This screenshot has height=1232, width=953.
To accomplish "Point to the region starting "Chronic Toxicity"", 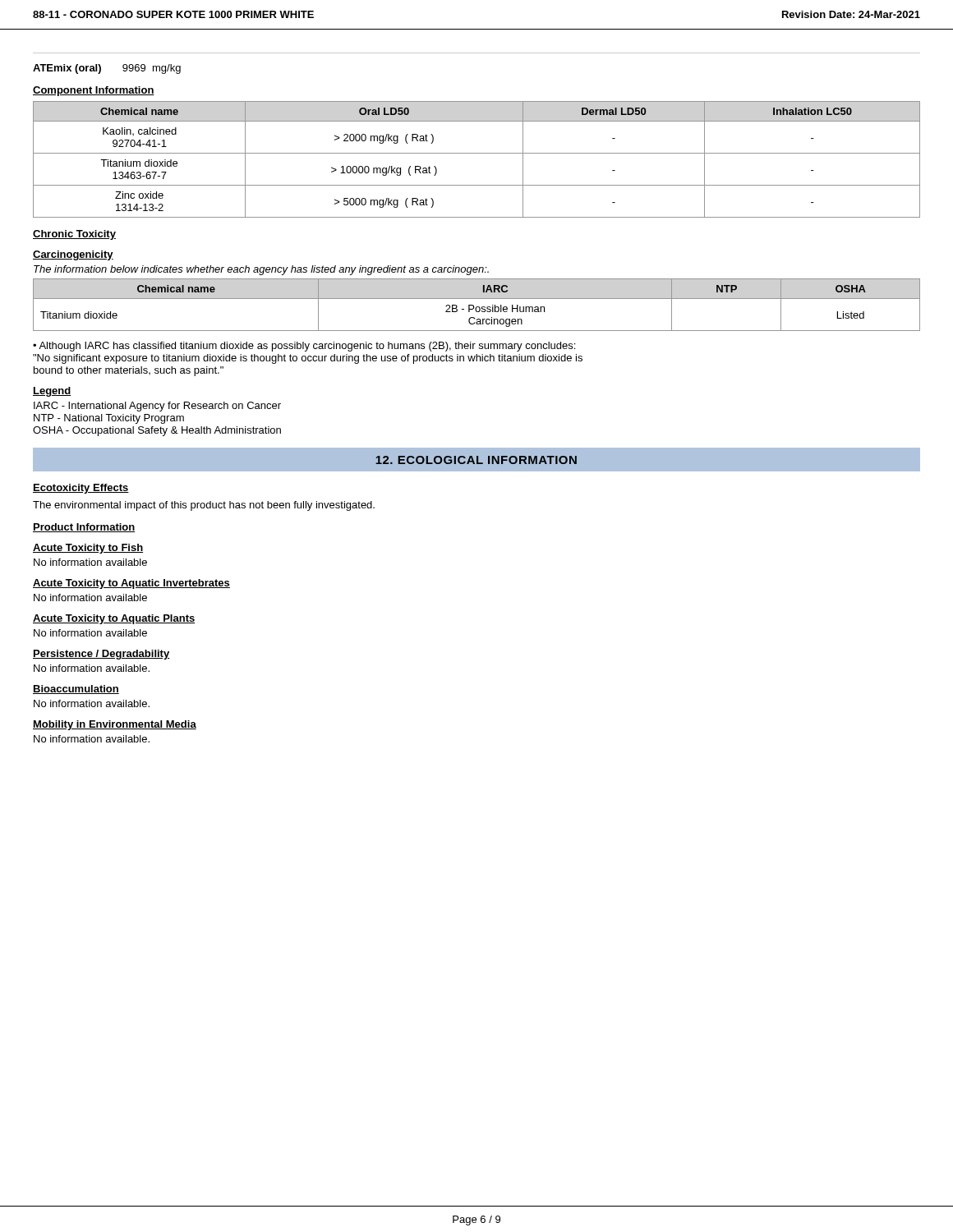I will click(74, 234).
